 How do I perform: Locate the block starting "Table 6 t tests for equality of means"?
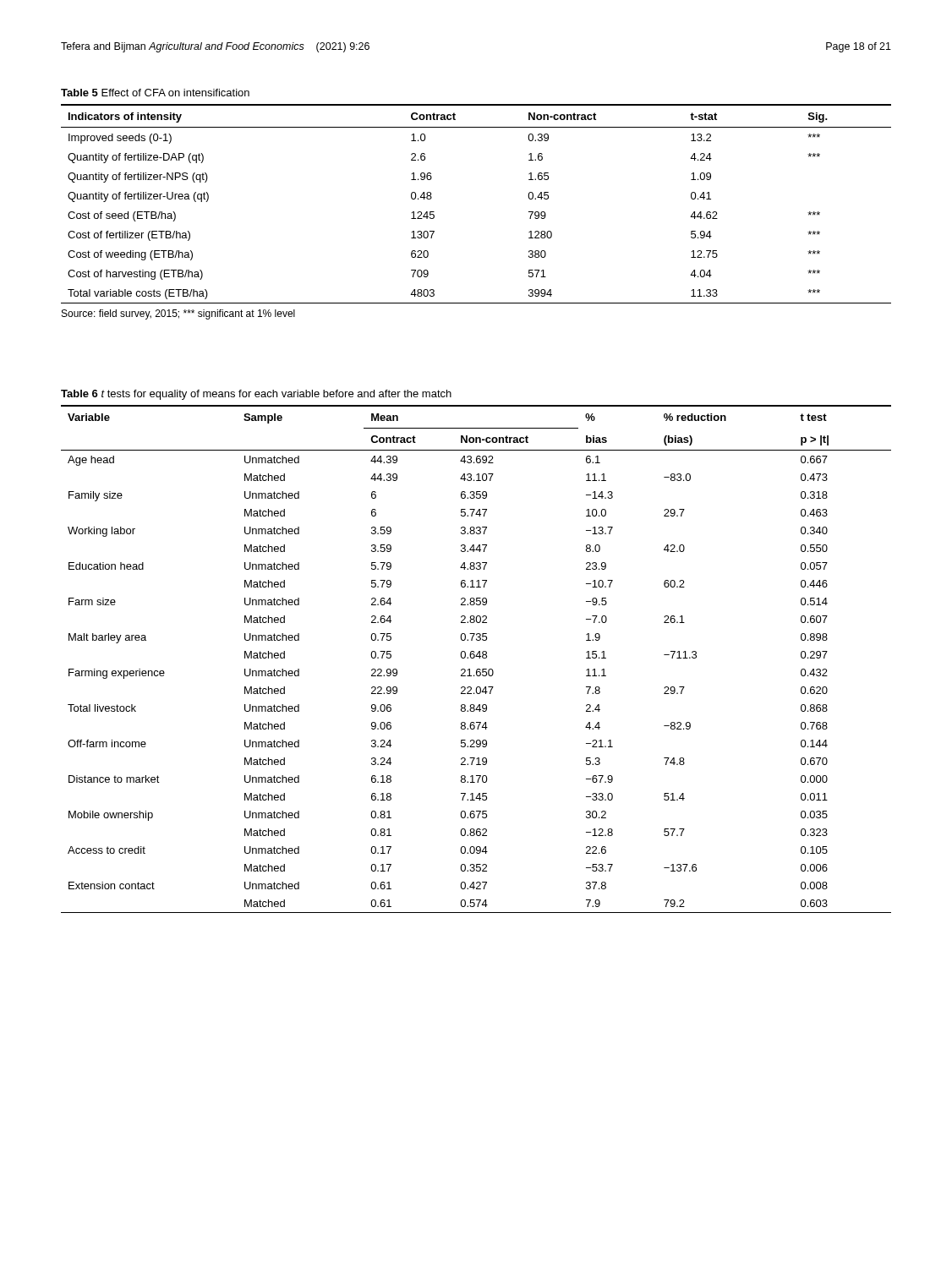[256, 393]
